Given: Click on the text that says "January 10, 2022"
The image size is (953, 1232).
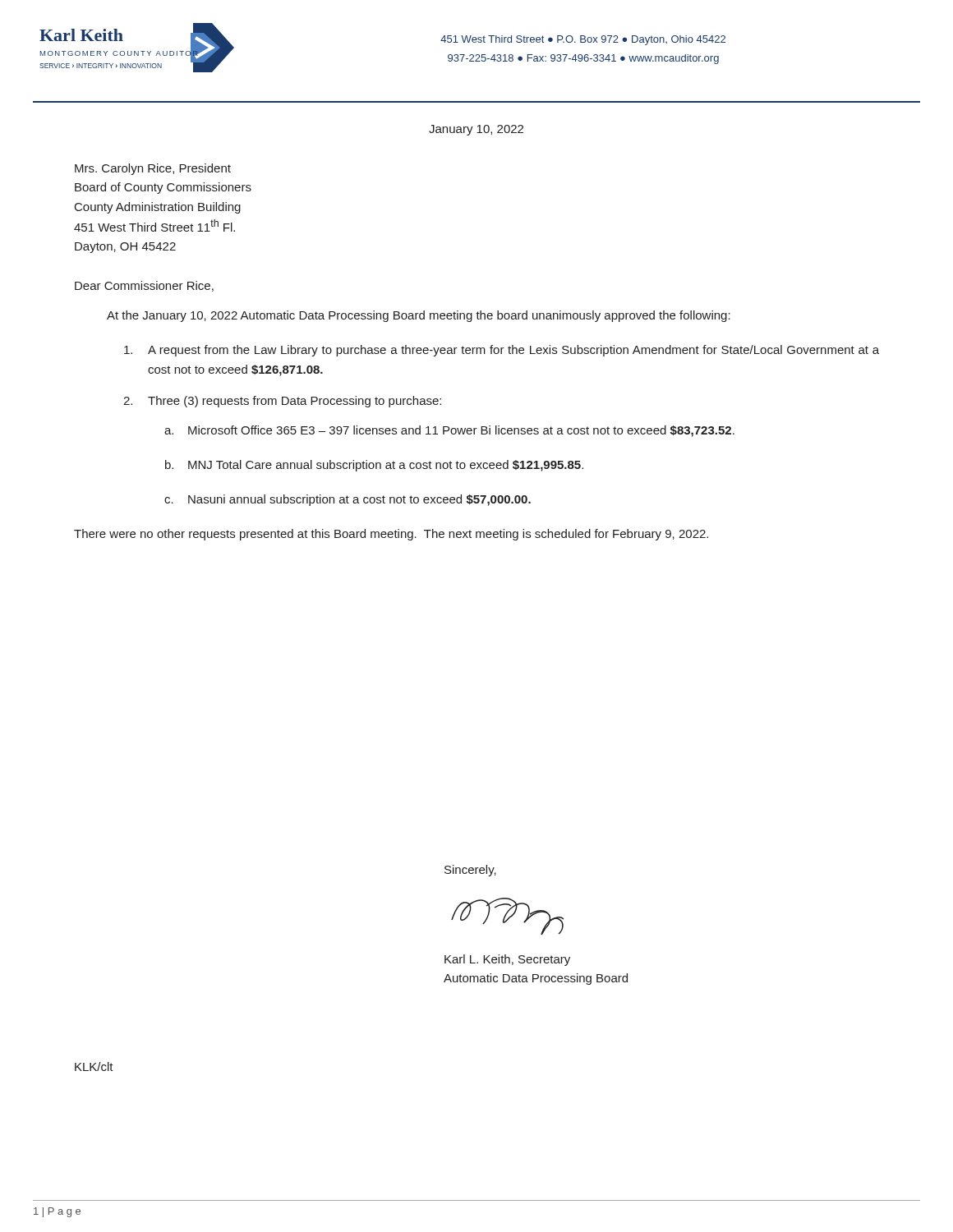Looking at the screenshot, I should click(476, 129).
